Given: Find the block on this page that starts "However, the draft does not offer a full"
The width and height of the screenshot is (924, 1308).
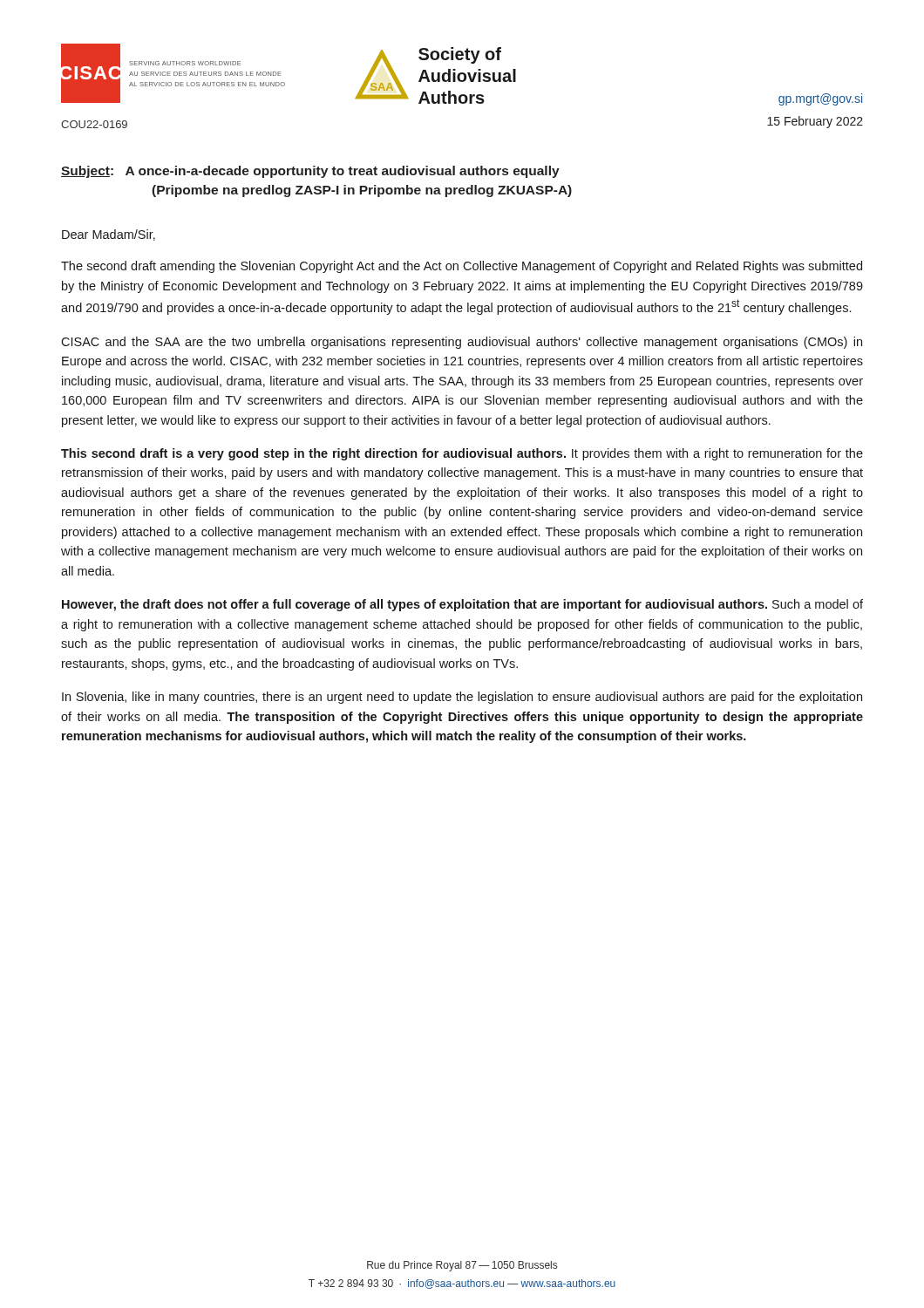Looking at the screenshot, I should point(462,634).
